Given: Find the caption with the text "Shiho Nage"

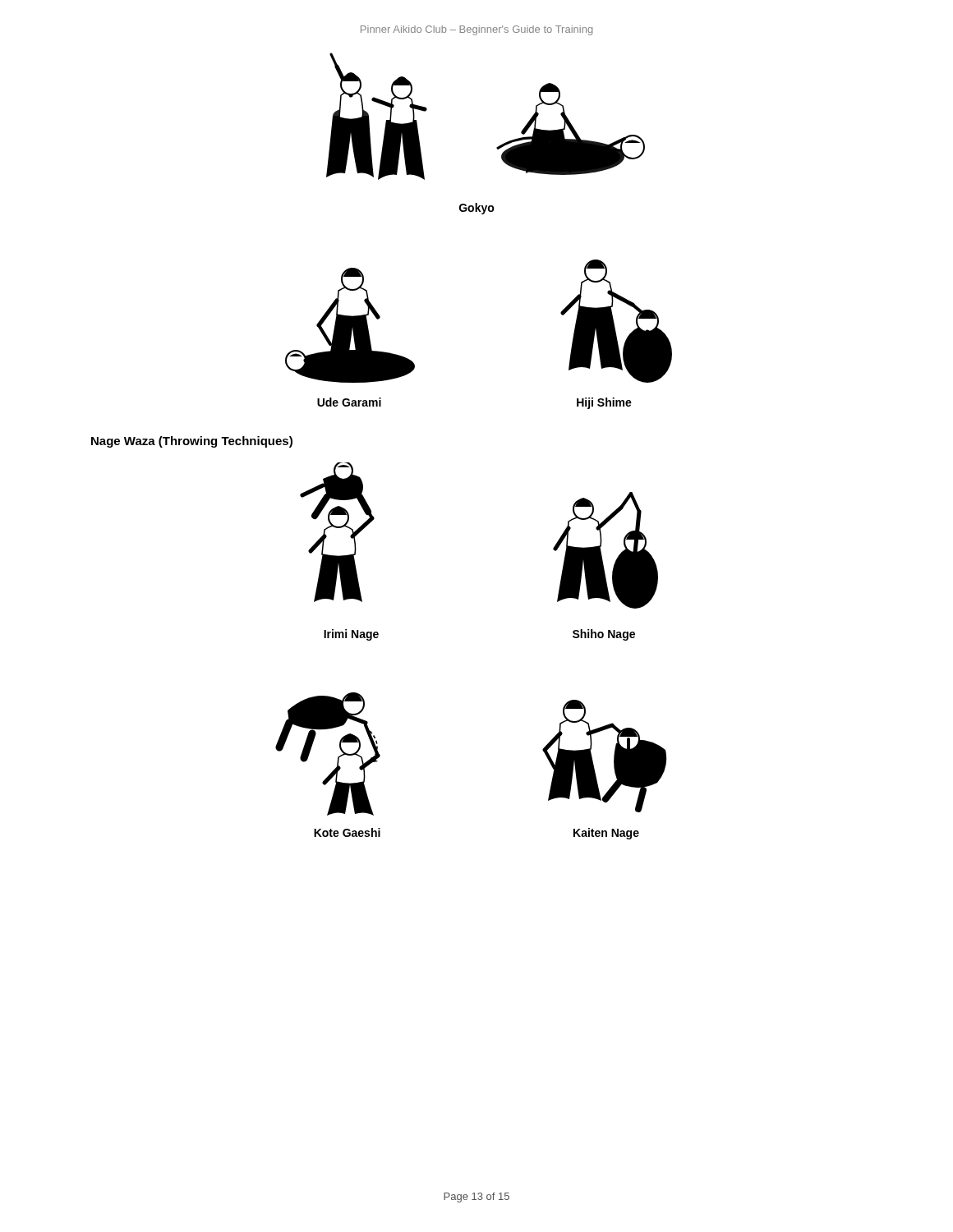Looking at the screenshot, I should click(x=604, y=634).
